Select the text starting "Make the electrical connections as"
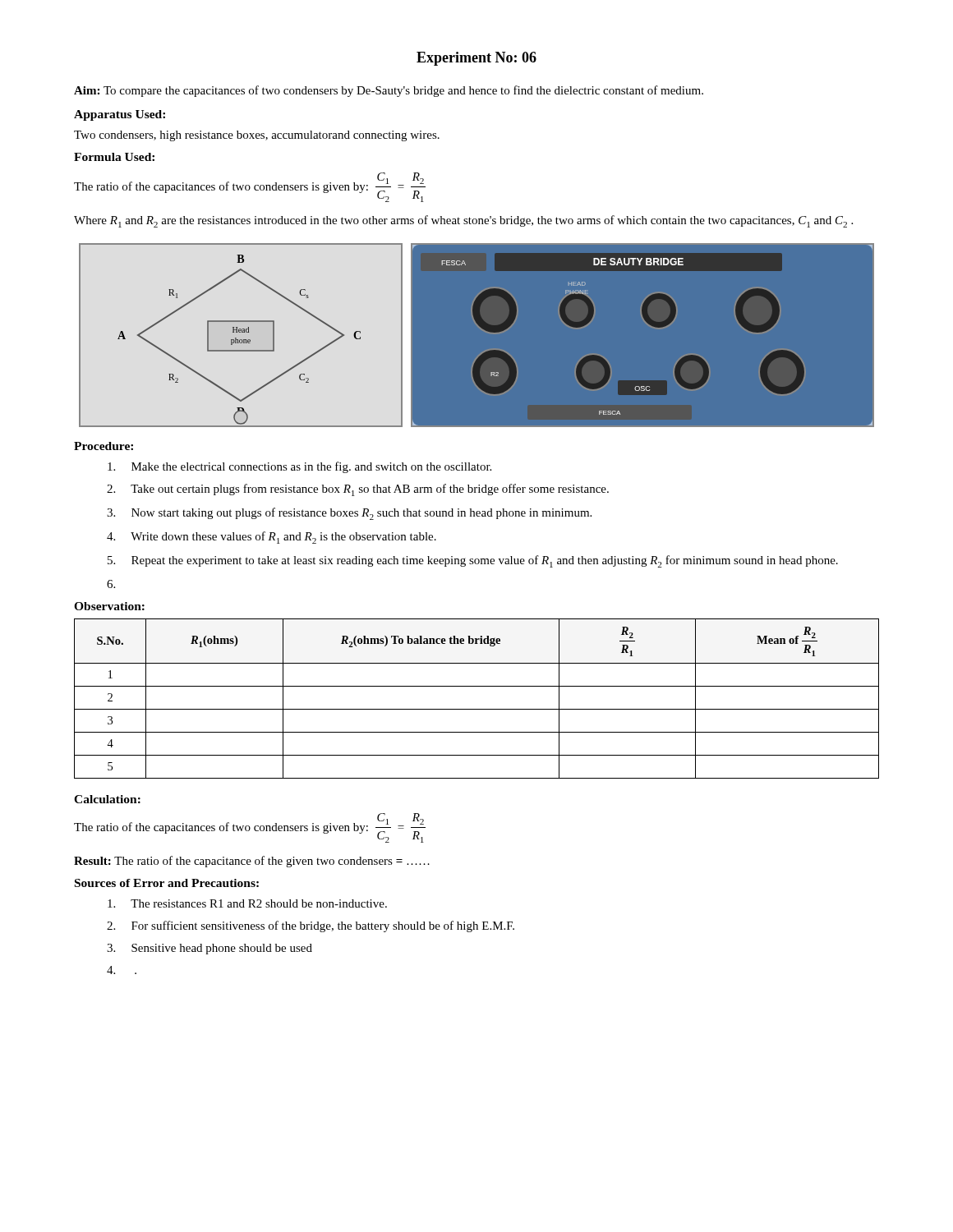953x1232 pixels. [300, 466]
